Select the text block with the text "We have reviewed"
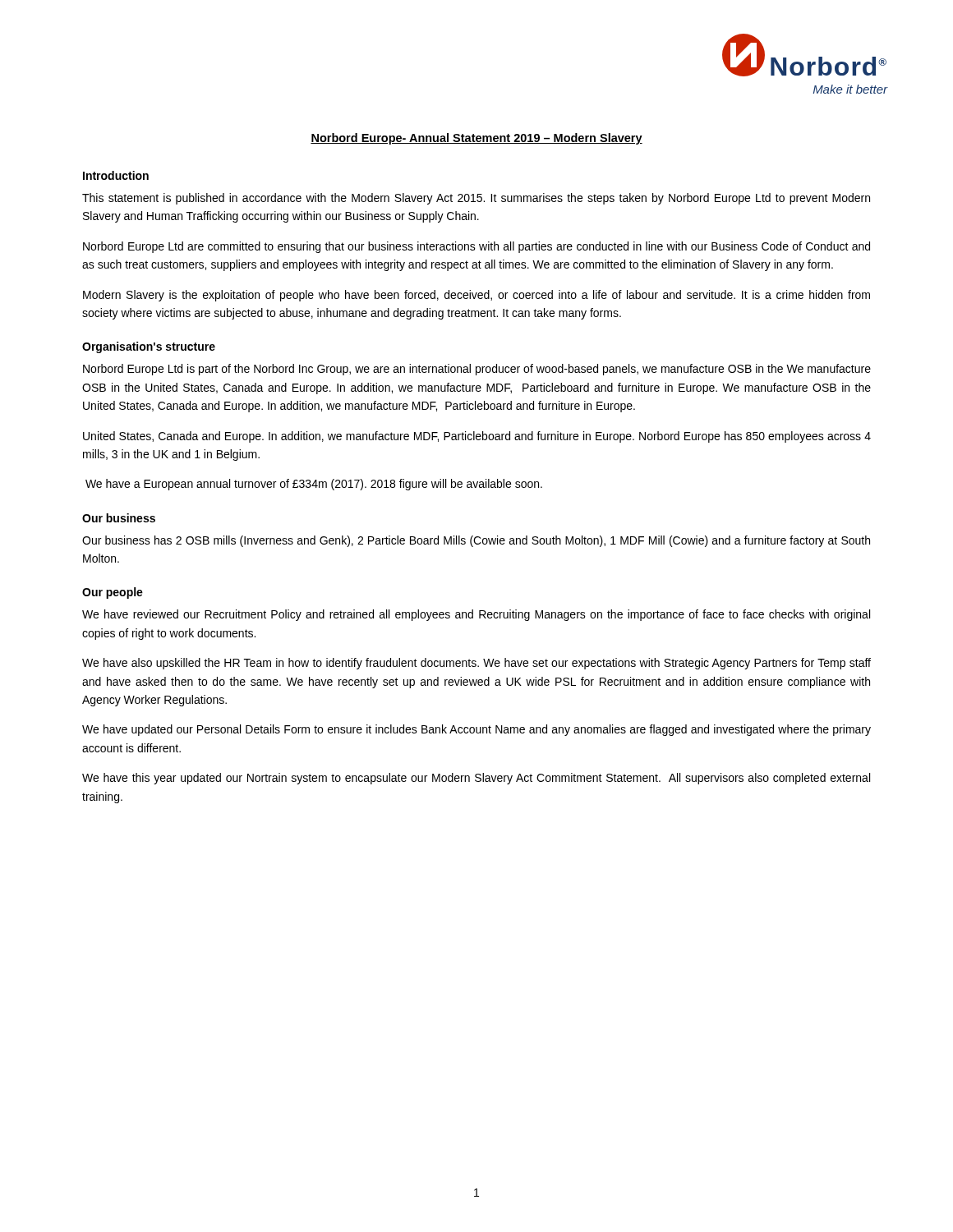 [476, 624]
